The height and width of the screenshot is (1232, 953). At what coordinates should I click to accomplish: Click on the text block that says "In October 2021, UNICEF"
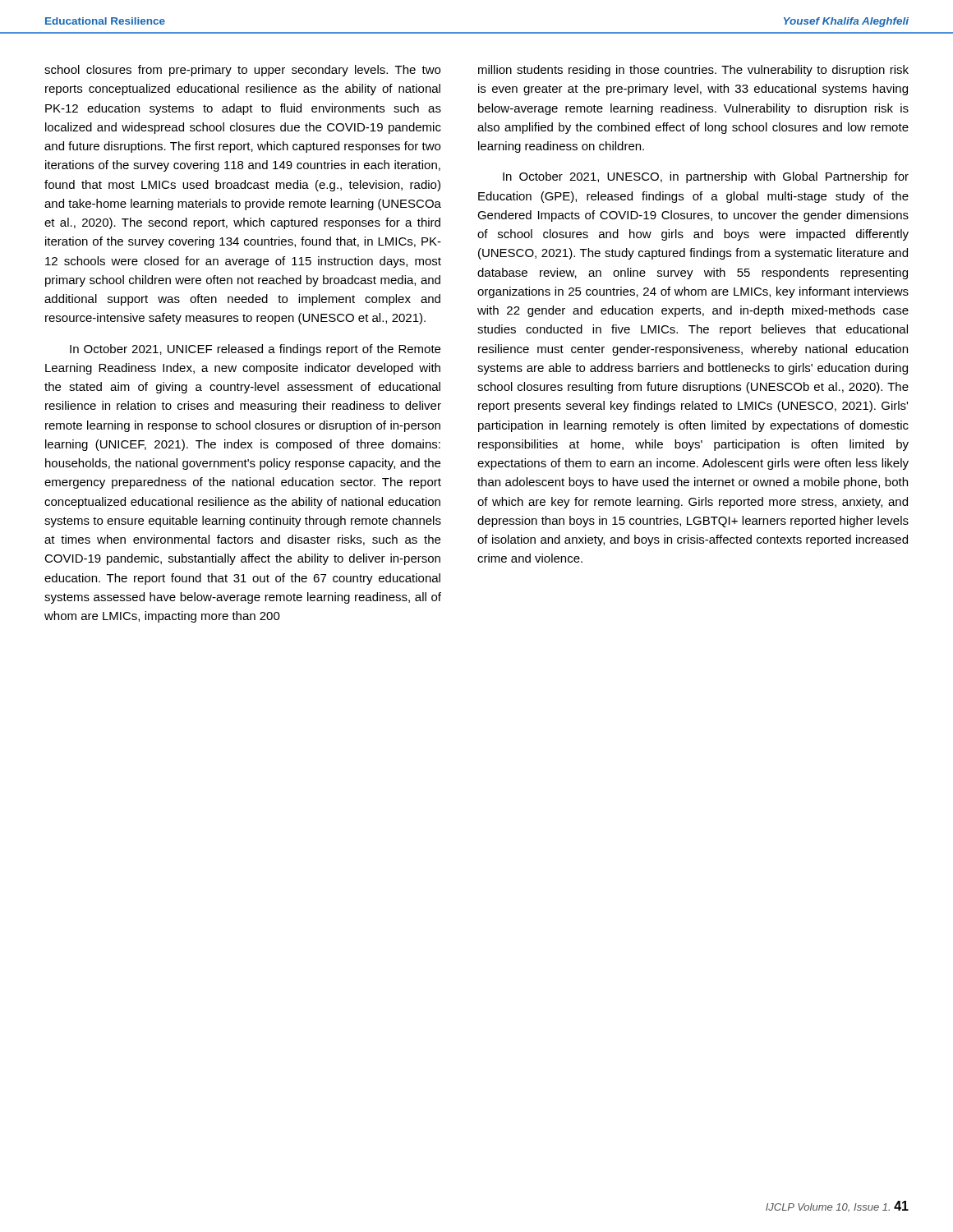[243, 482]
